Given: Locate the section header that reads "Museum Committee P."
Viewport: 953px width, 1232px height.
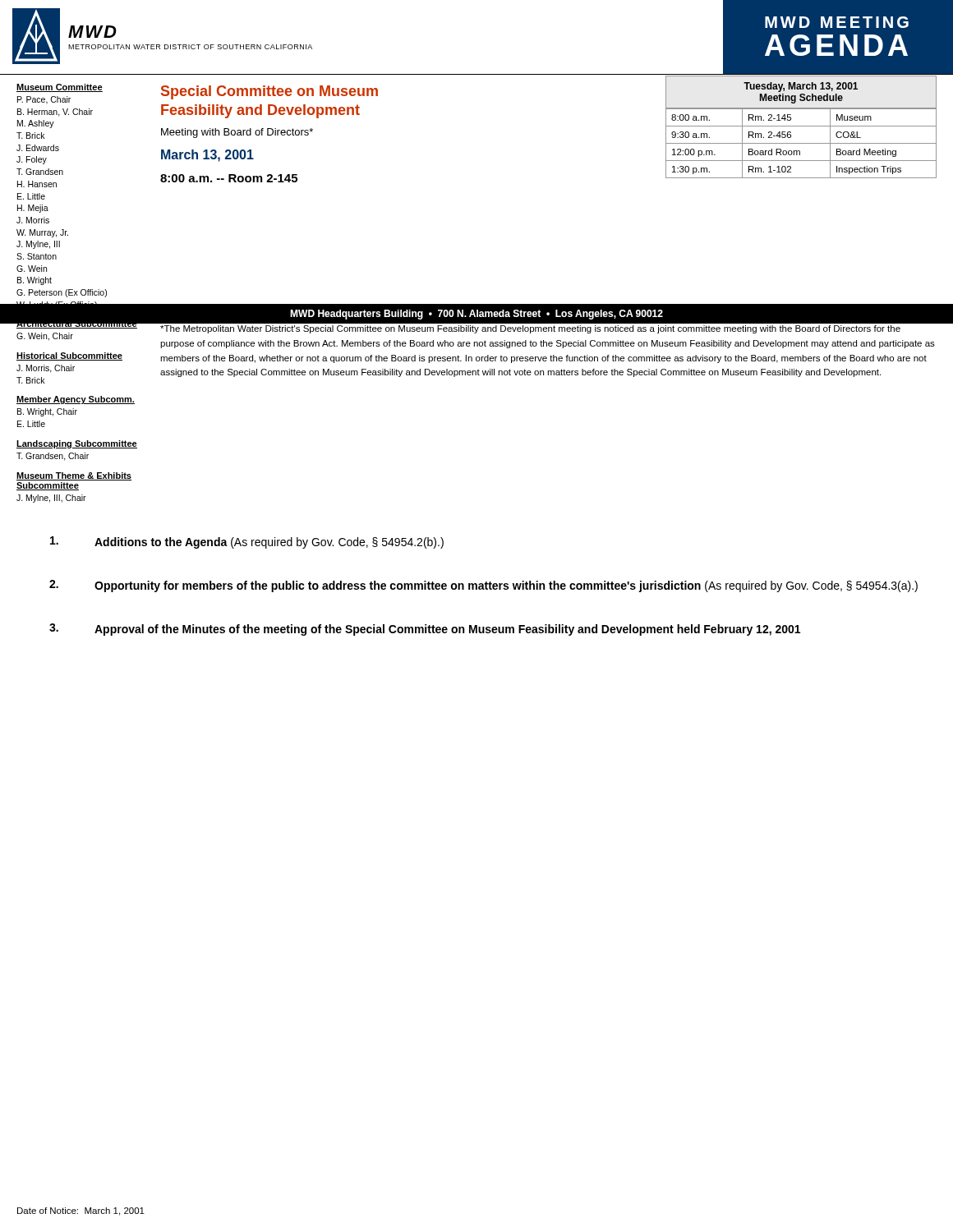Looking at the screenshot, I should (x=60, y=88).
